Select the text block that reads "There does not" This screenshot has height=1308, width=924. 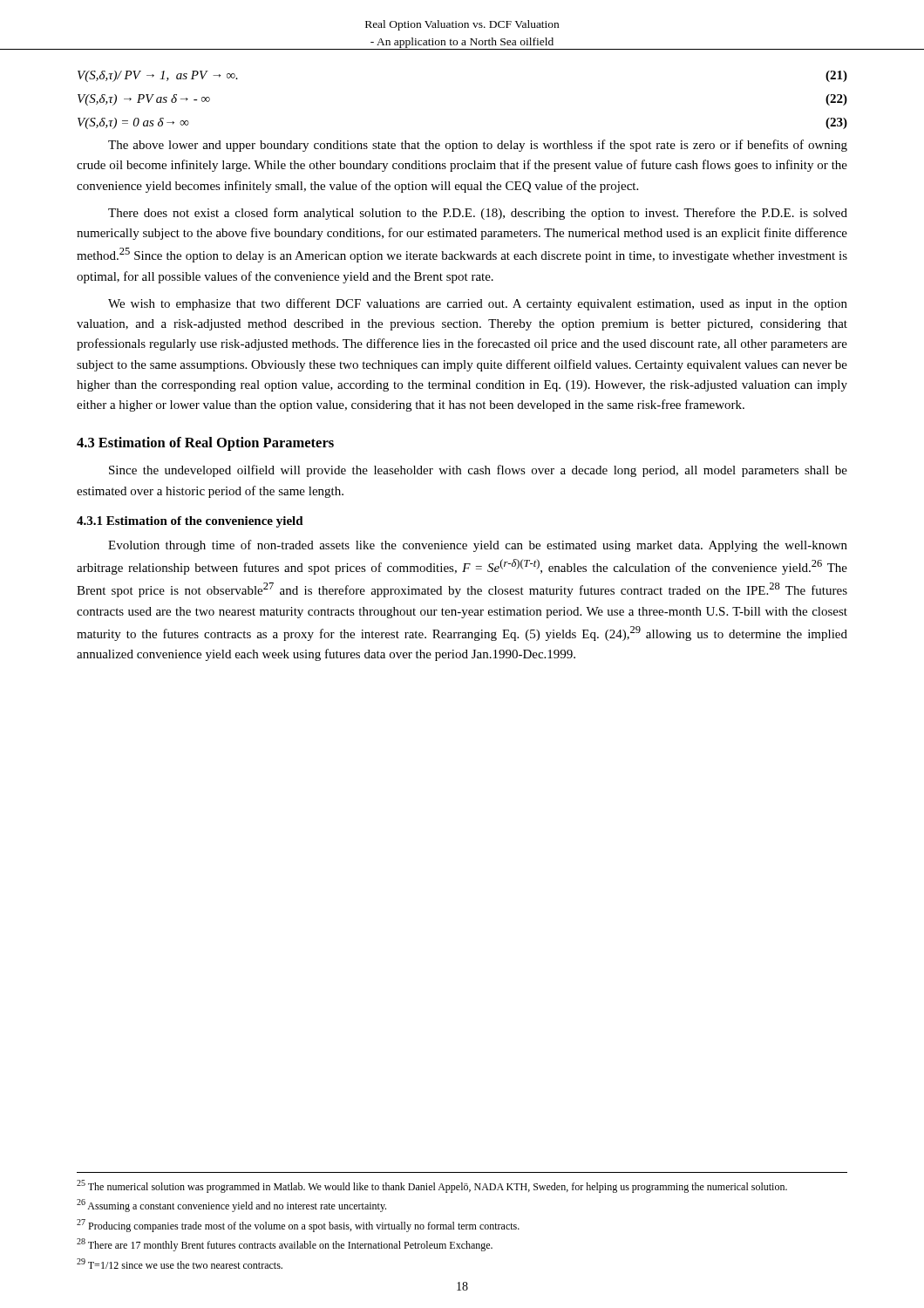click(462, 244)
